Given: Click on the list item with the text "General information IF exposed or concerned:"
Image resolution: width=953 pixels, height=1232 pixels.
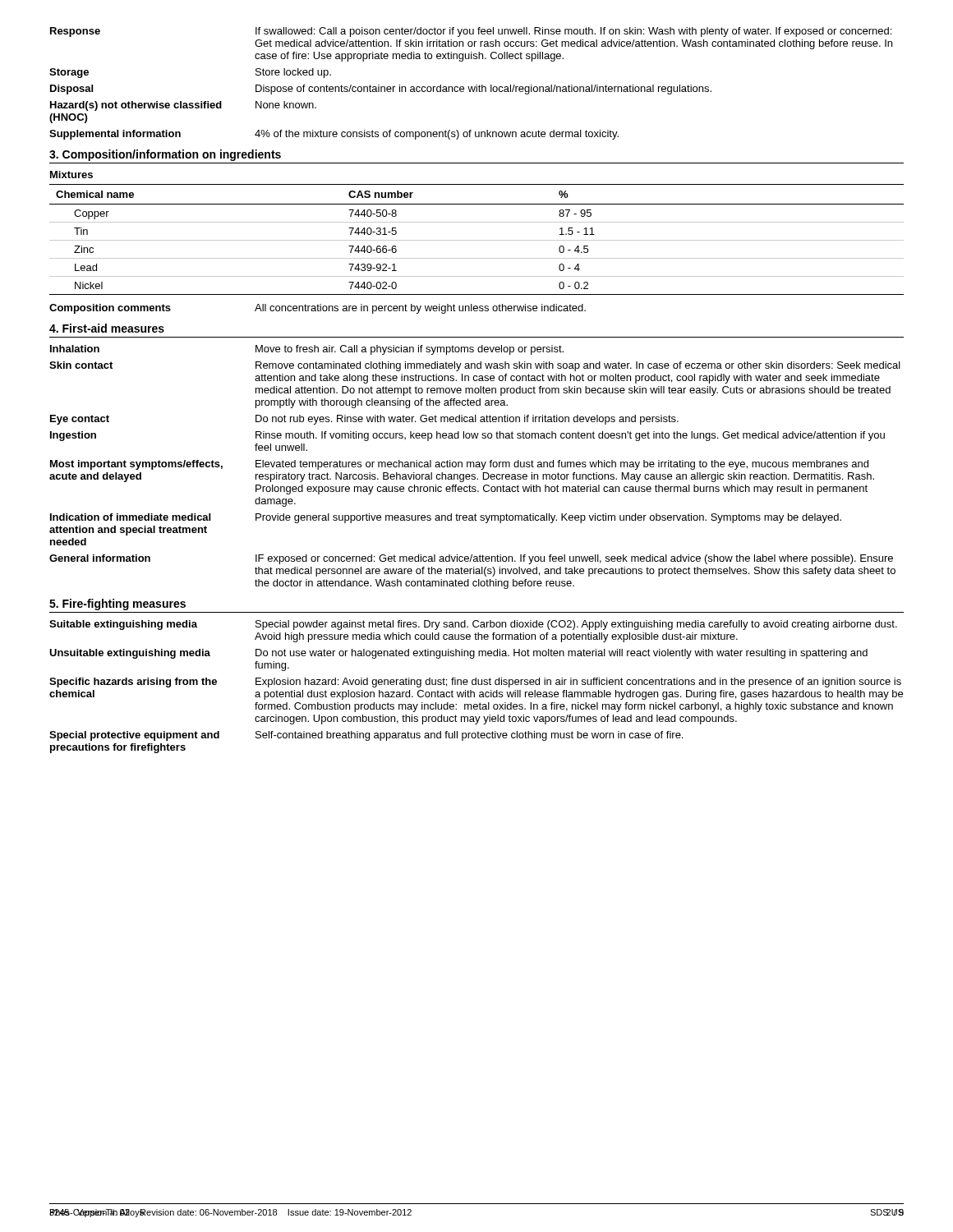Looking at the screenshot, I should point(476,570).
